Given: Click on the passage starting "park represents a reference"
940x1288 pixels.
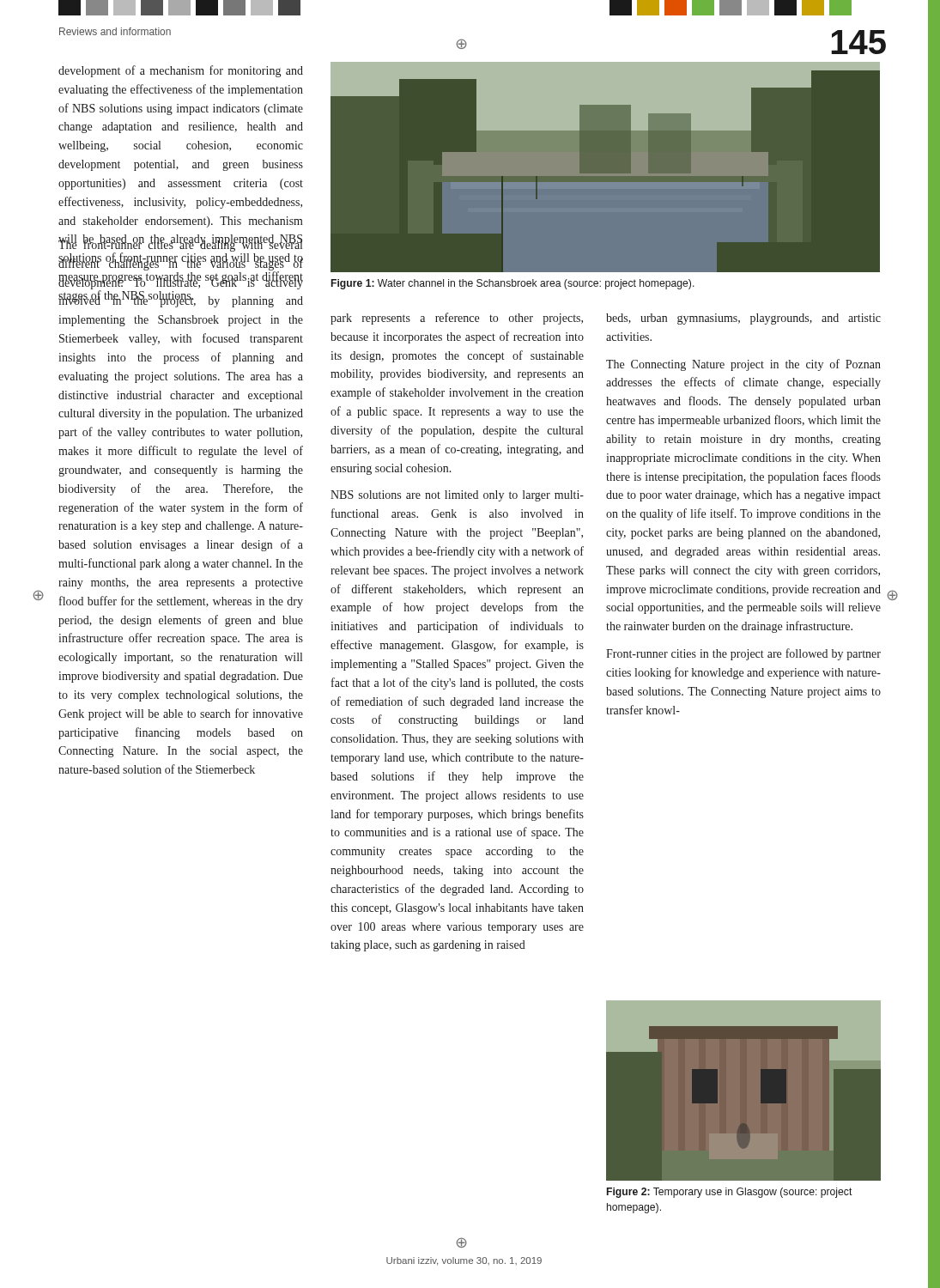Looking at the screenshot, I should click(457, 632).
